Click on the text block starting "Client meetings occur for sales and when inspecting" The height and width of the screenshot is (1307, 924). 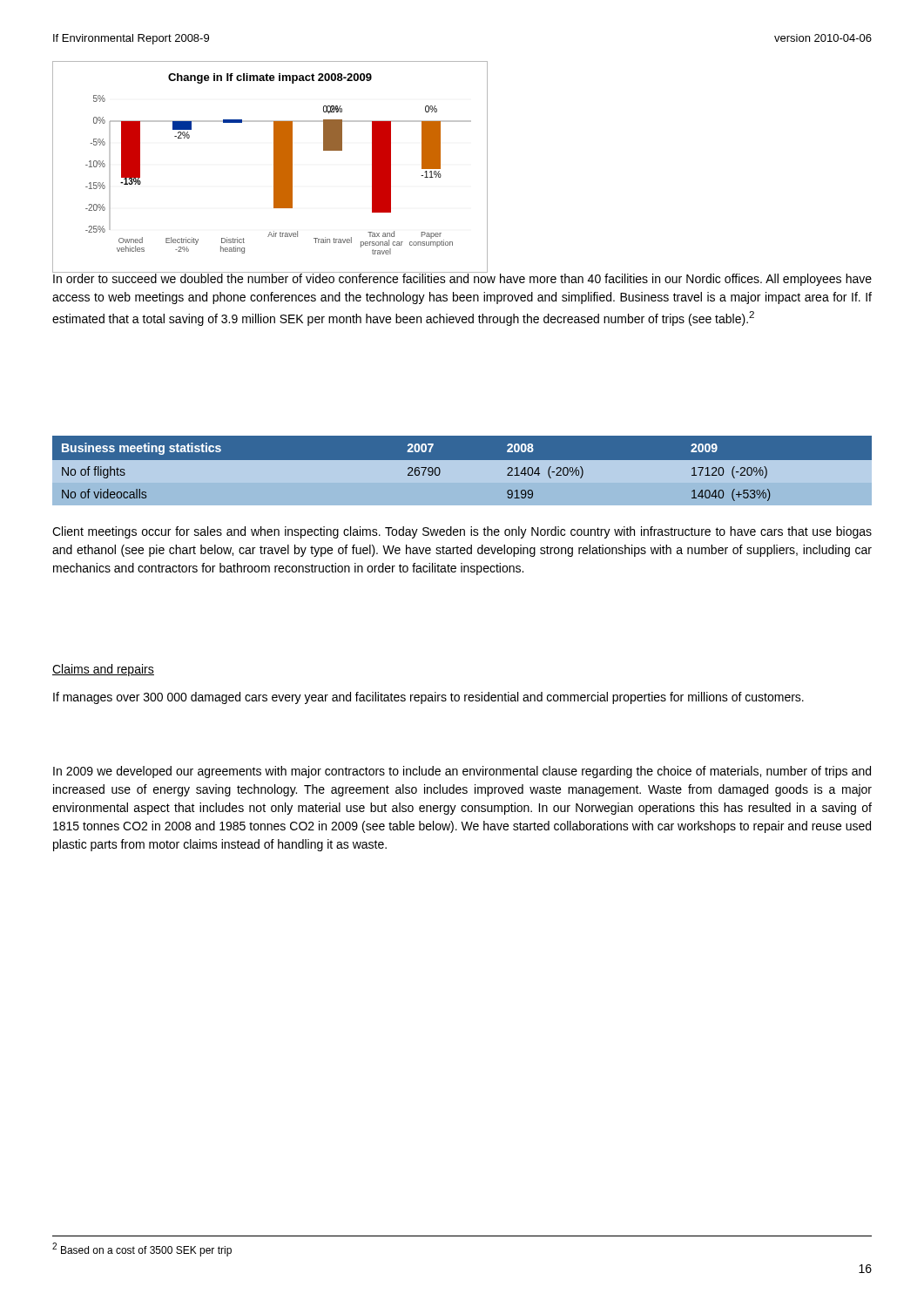click(462, 550)
